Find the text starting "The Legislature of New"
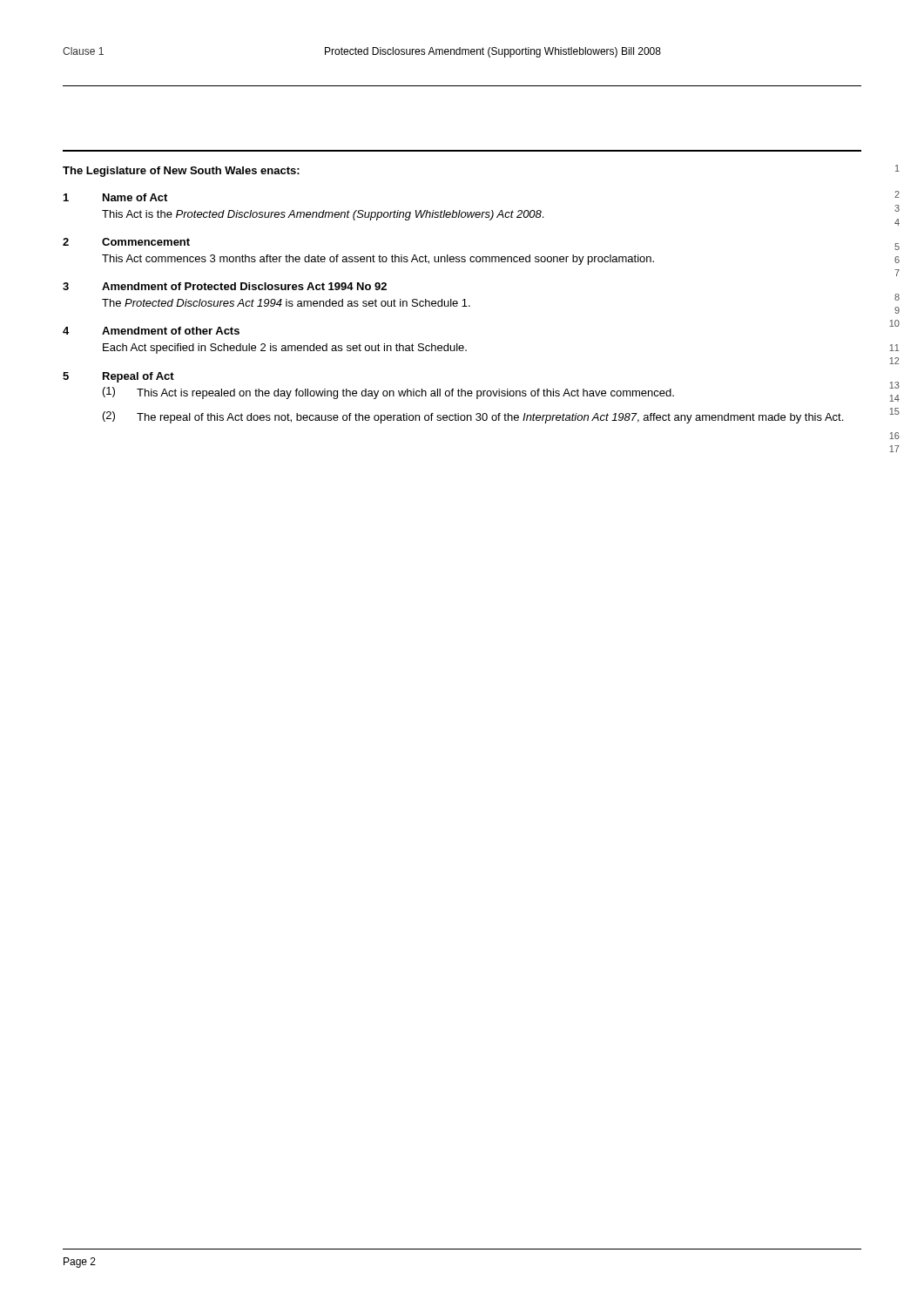 (181, 170)
